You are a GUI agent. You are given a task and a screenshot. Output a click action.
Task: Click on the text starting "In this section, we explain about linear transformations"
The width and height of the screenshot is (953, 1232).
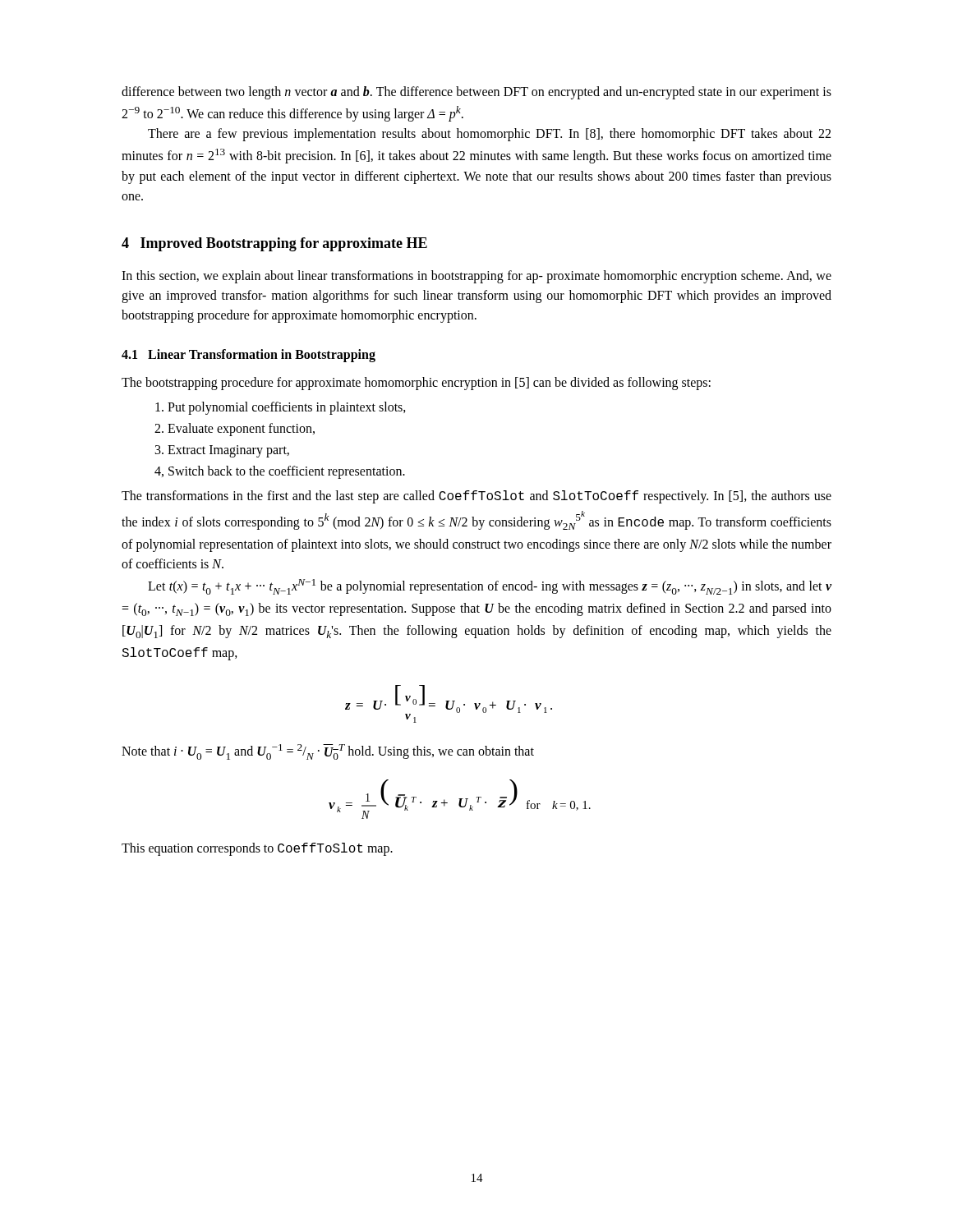(476, 295)
